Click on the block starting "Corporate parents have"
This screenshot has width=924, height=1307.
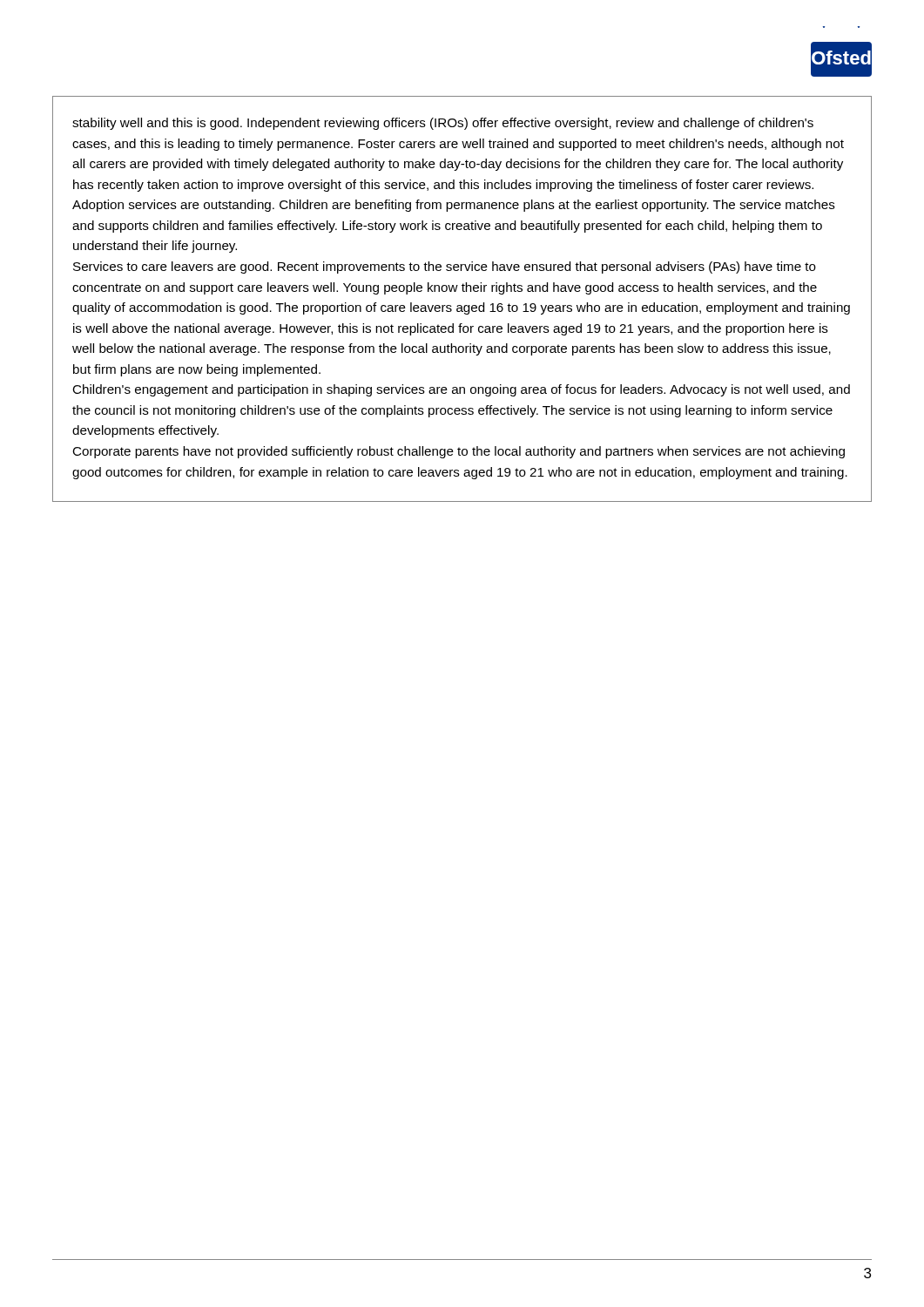click(x=462, y=461)
